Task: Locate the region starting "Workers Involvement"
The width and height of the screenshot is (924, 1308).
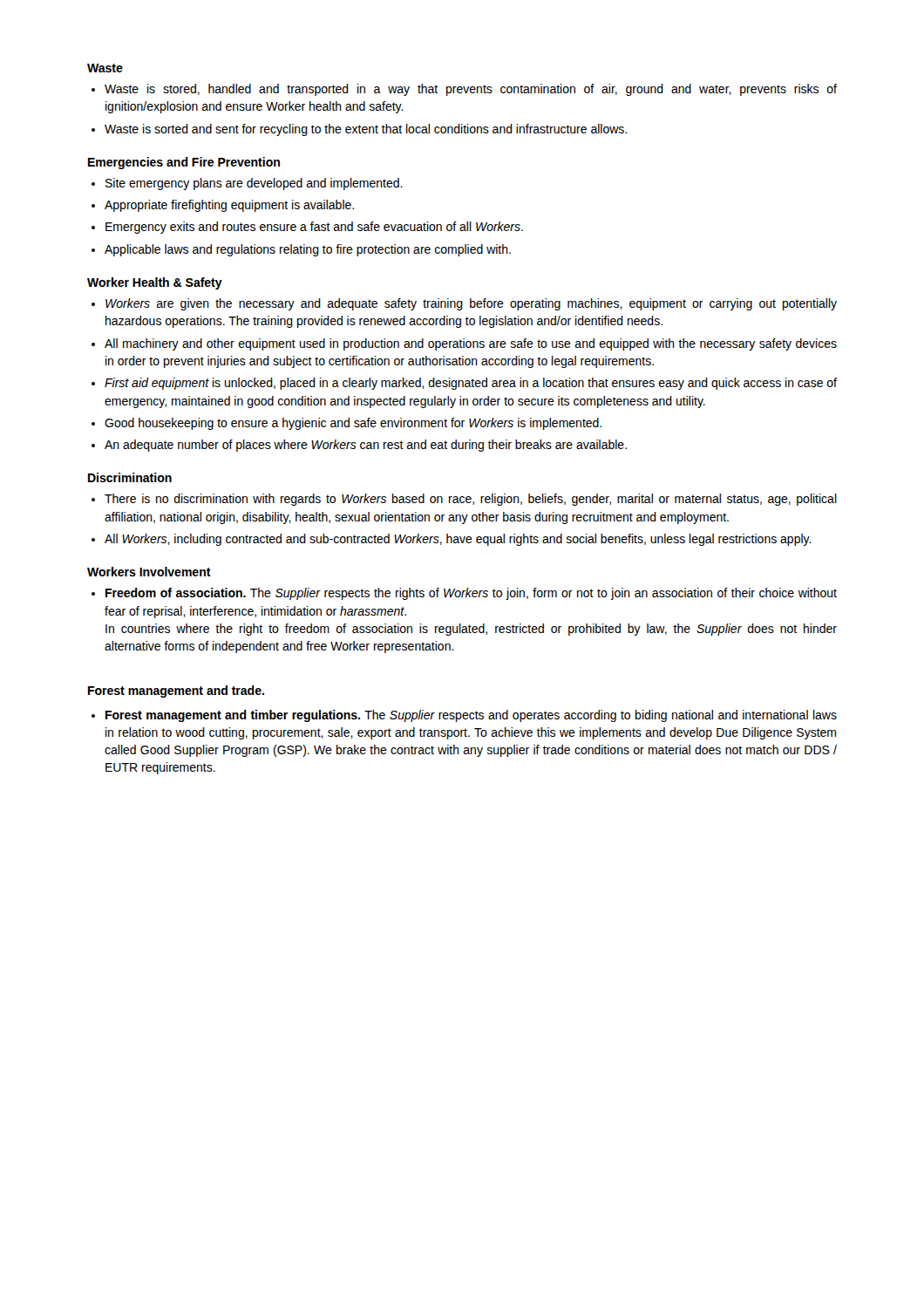Action: click(x=149, y=572)
